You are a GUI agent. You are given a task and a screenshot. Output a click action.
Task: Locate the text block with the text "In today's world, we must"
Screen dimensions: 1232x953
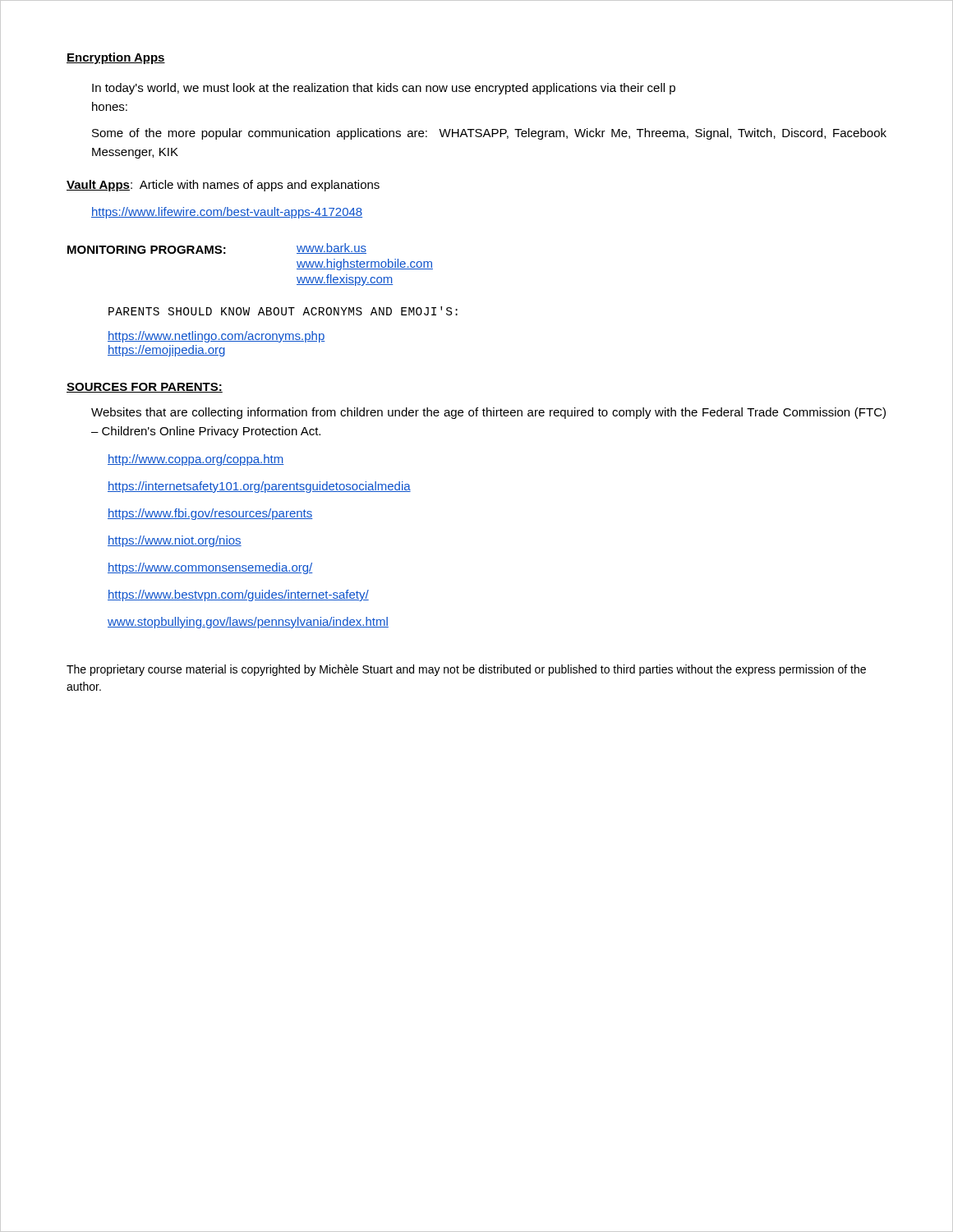(383, 97)
